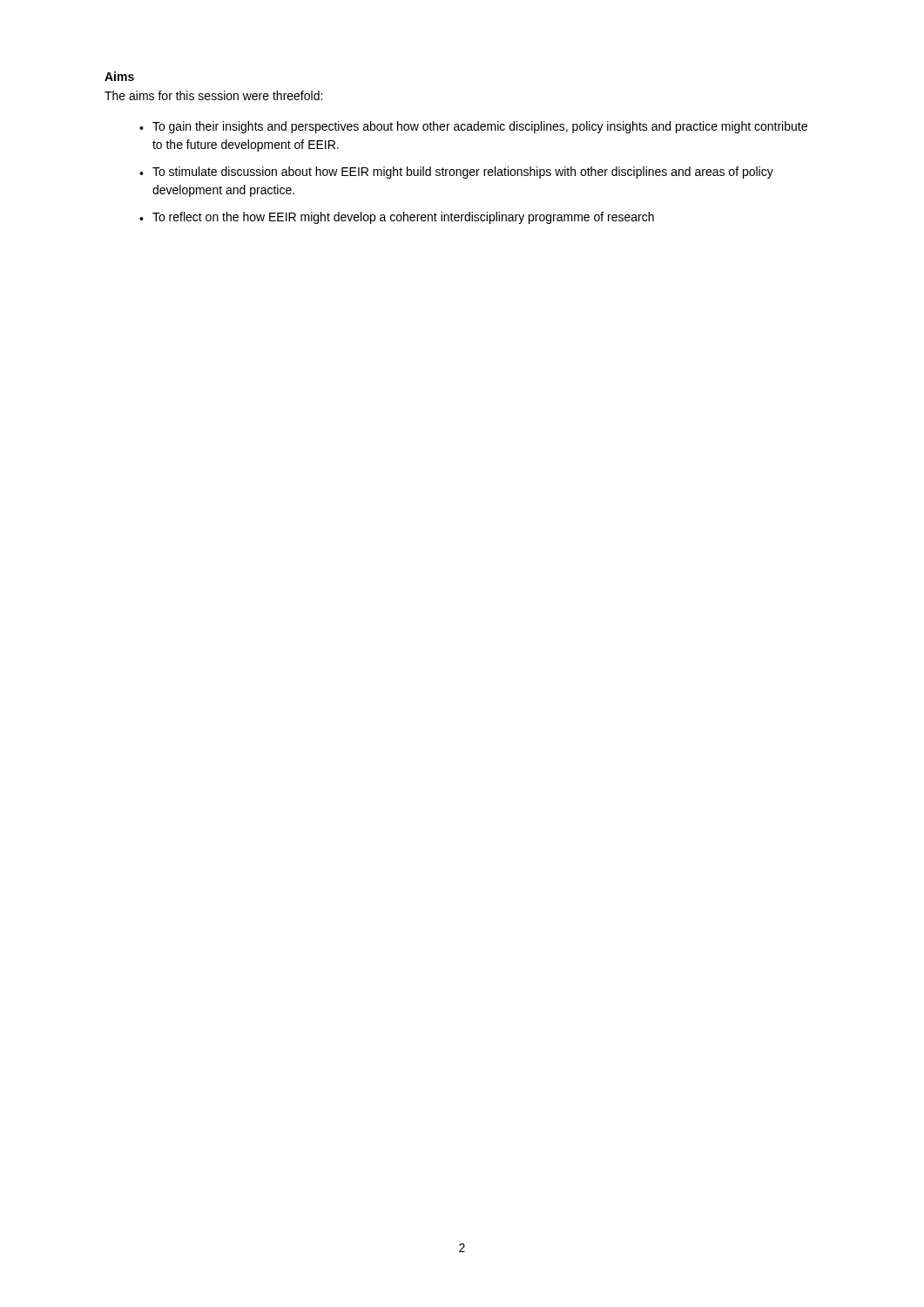This screenshot has width=924, height=1307.
Task: Select the region starting "• To gain their insights"
Action: [479, 136]
